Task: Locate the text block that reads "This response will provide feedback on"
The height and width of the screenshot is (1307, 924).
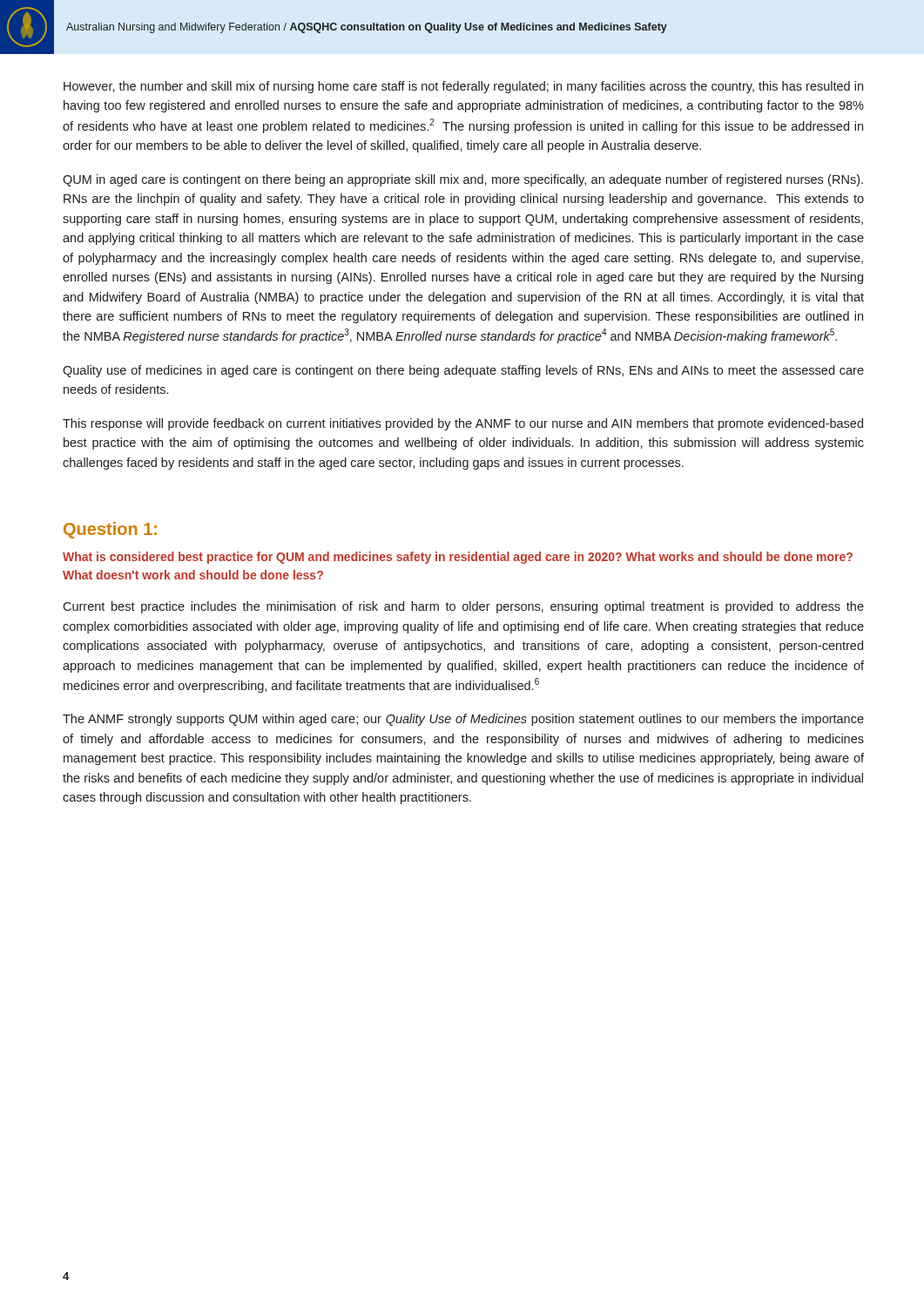Action: click(x=463, y=443)
